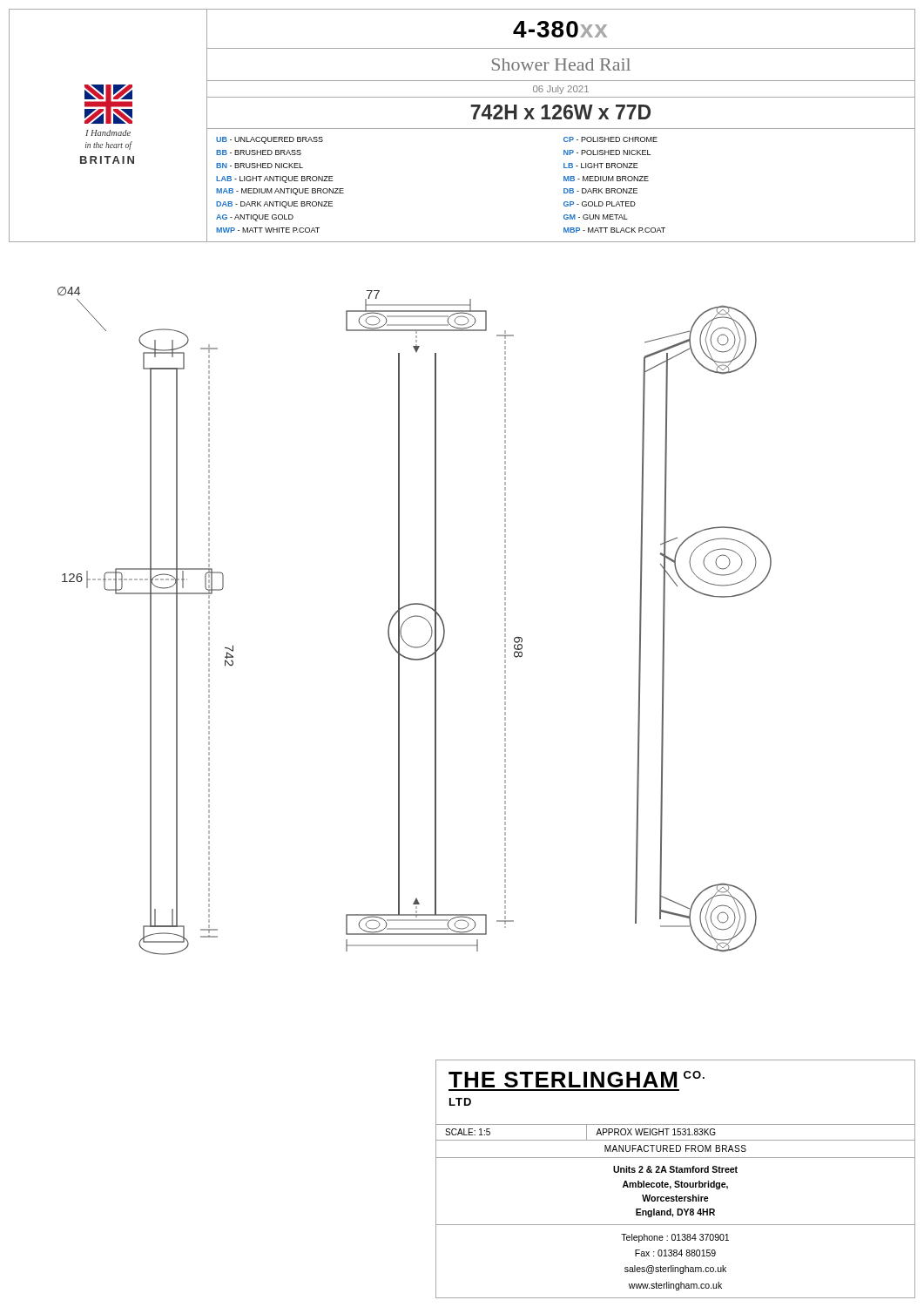Locate the engineering diagram
Screen dimensions: 1307x924
(x=462, y=643)
